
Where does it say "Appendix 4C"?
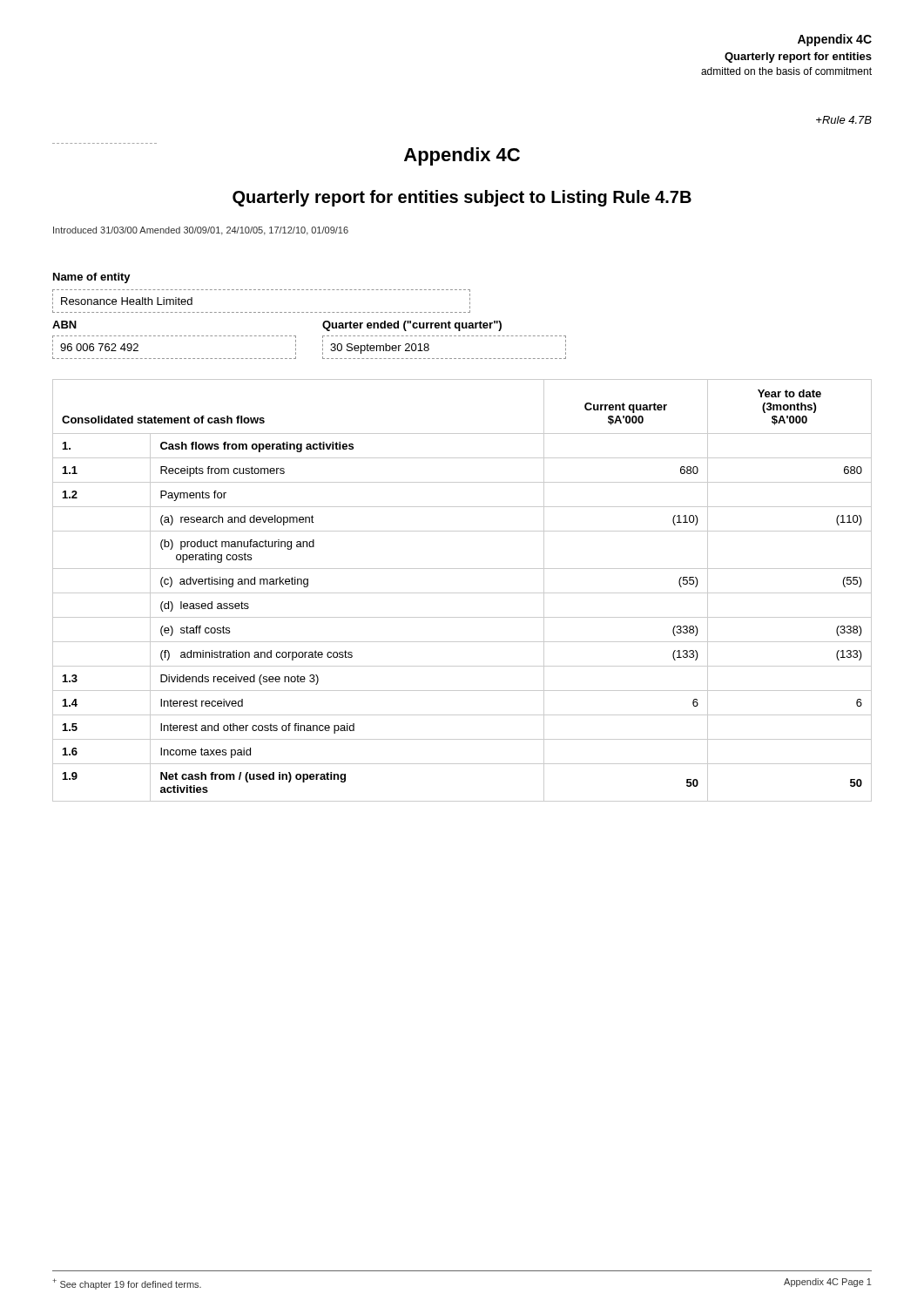462,155
